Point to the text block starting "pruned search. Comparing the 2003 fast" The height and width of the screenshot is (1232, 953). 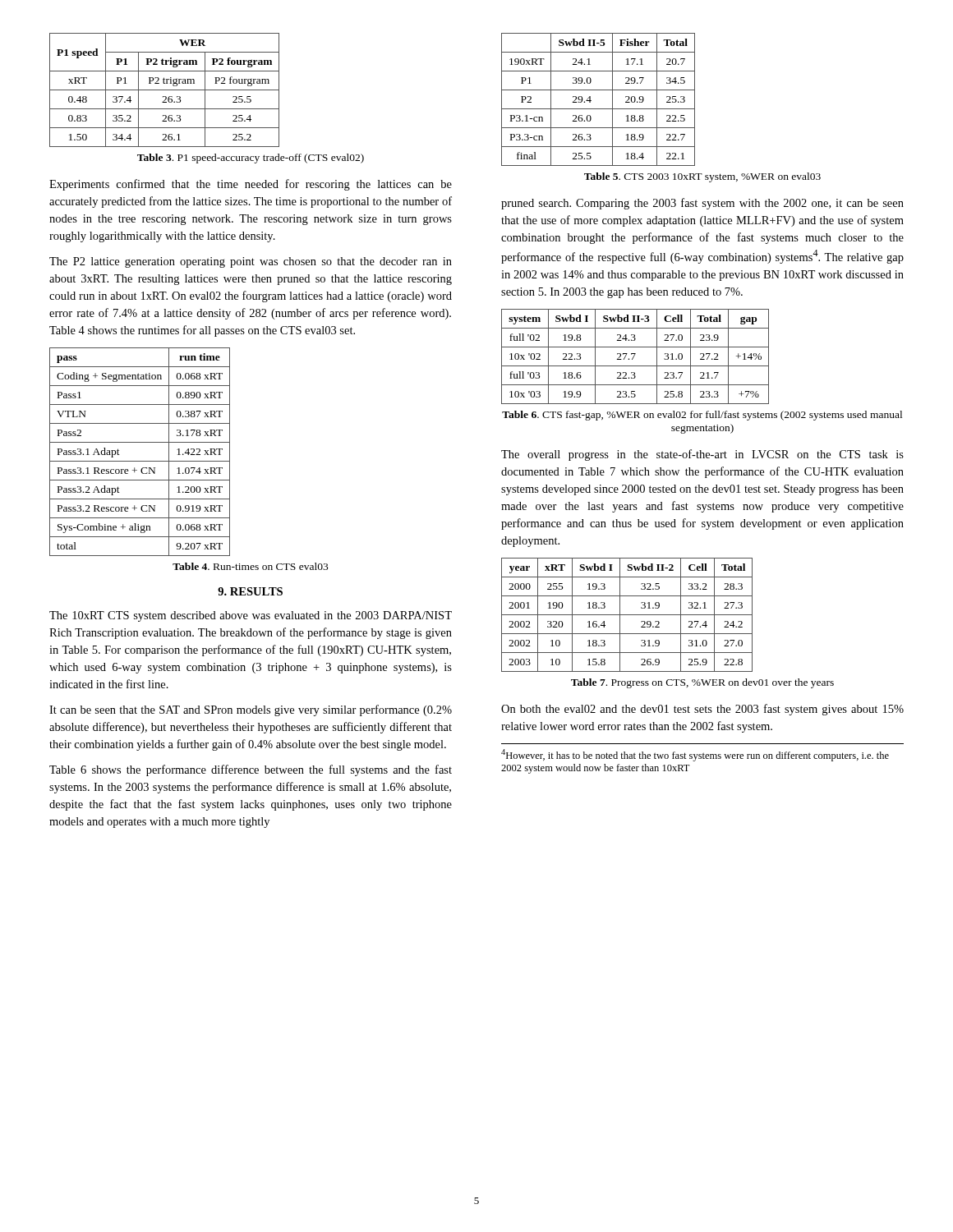[x=702, y=248]
